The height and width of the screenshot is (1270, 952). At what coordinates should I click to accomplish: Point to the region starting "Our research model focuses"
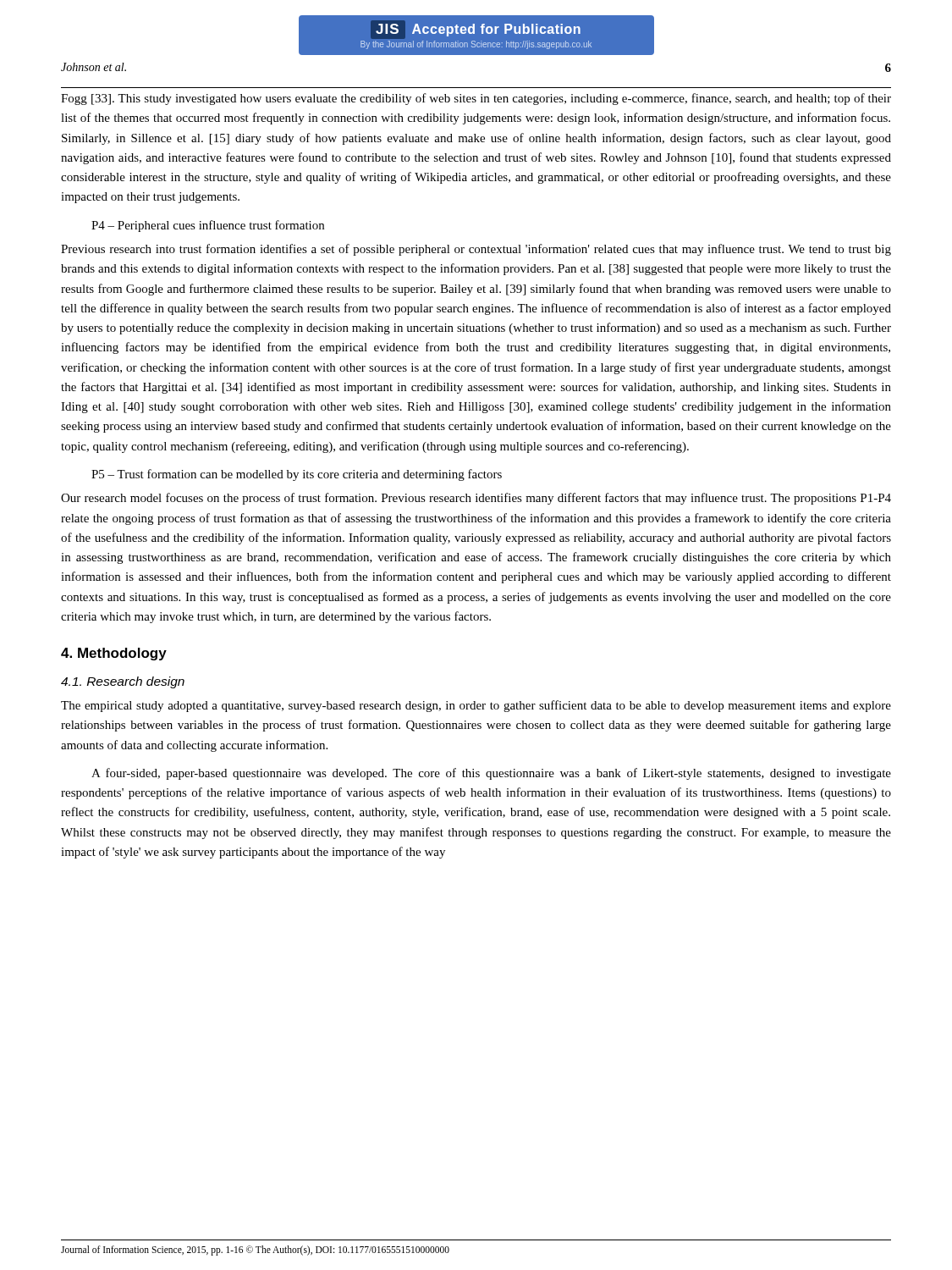[x=476, y=558]
